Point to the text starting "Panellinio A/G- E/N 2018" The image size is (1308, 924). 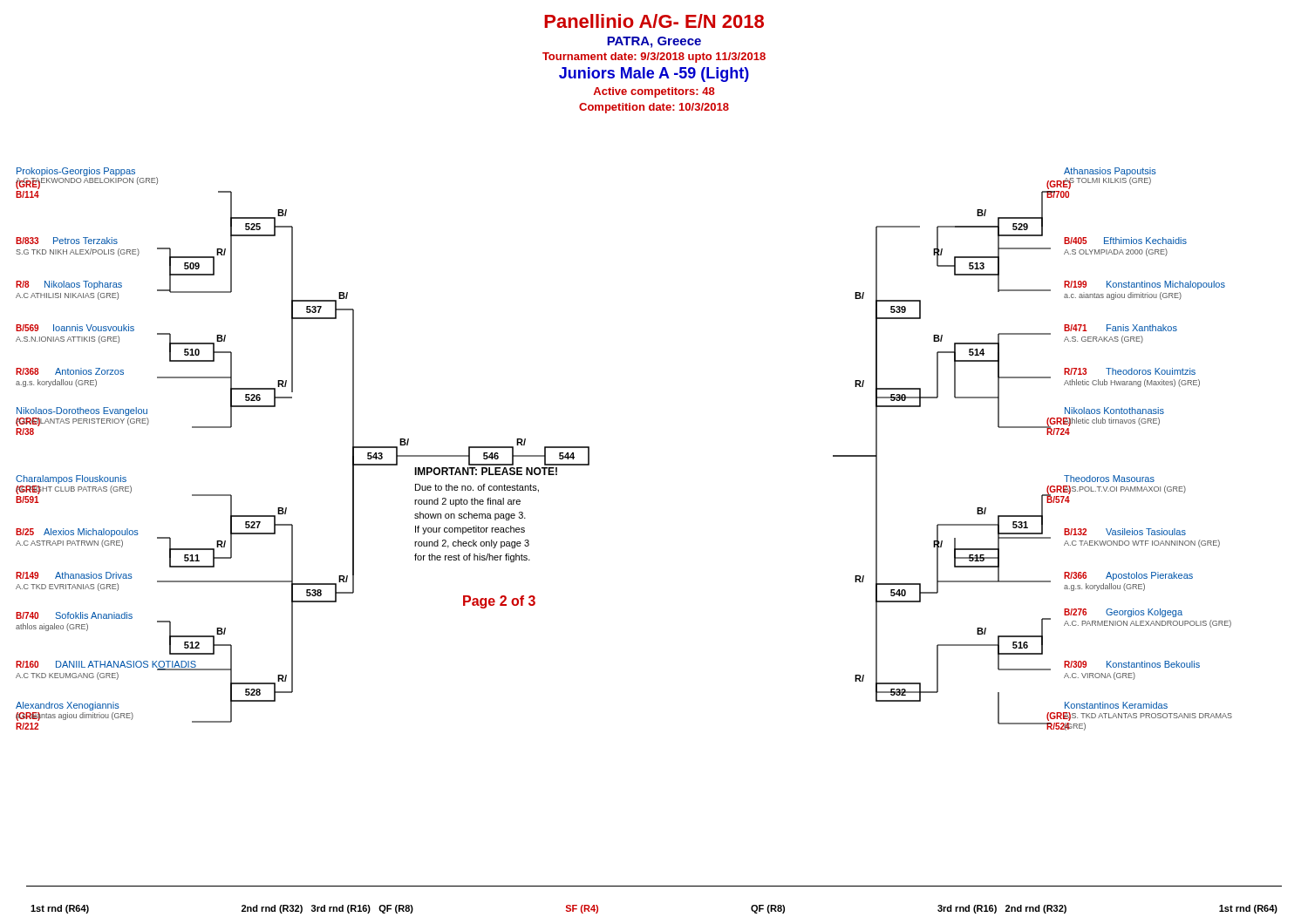(x=654, y=21)
